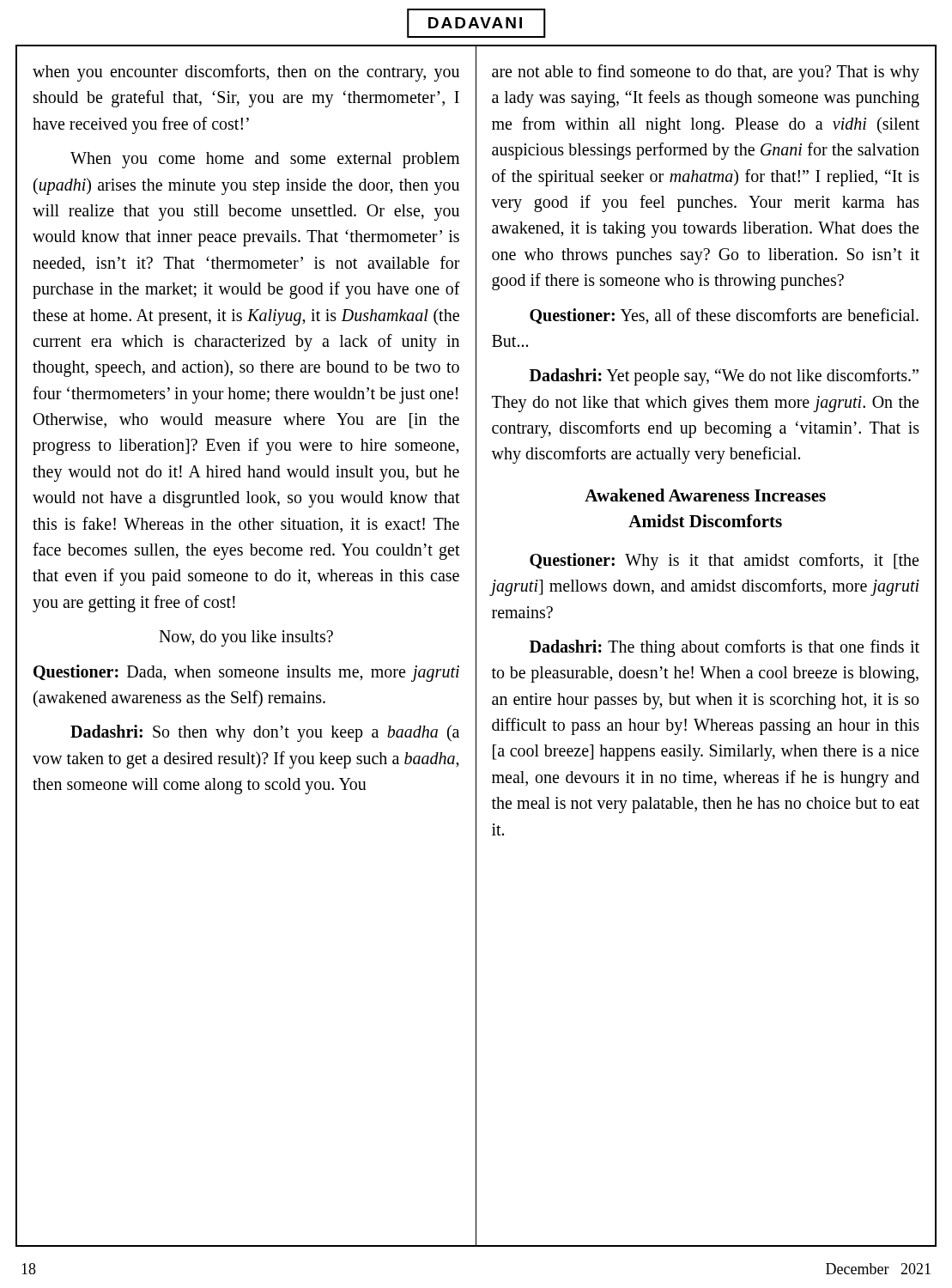Viewport: 952px width, 1288px height.
Task: Navigate to the text block starting "Now, do you like"
Action: (x=246, y=637)
